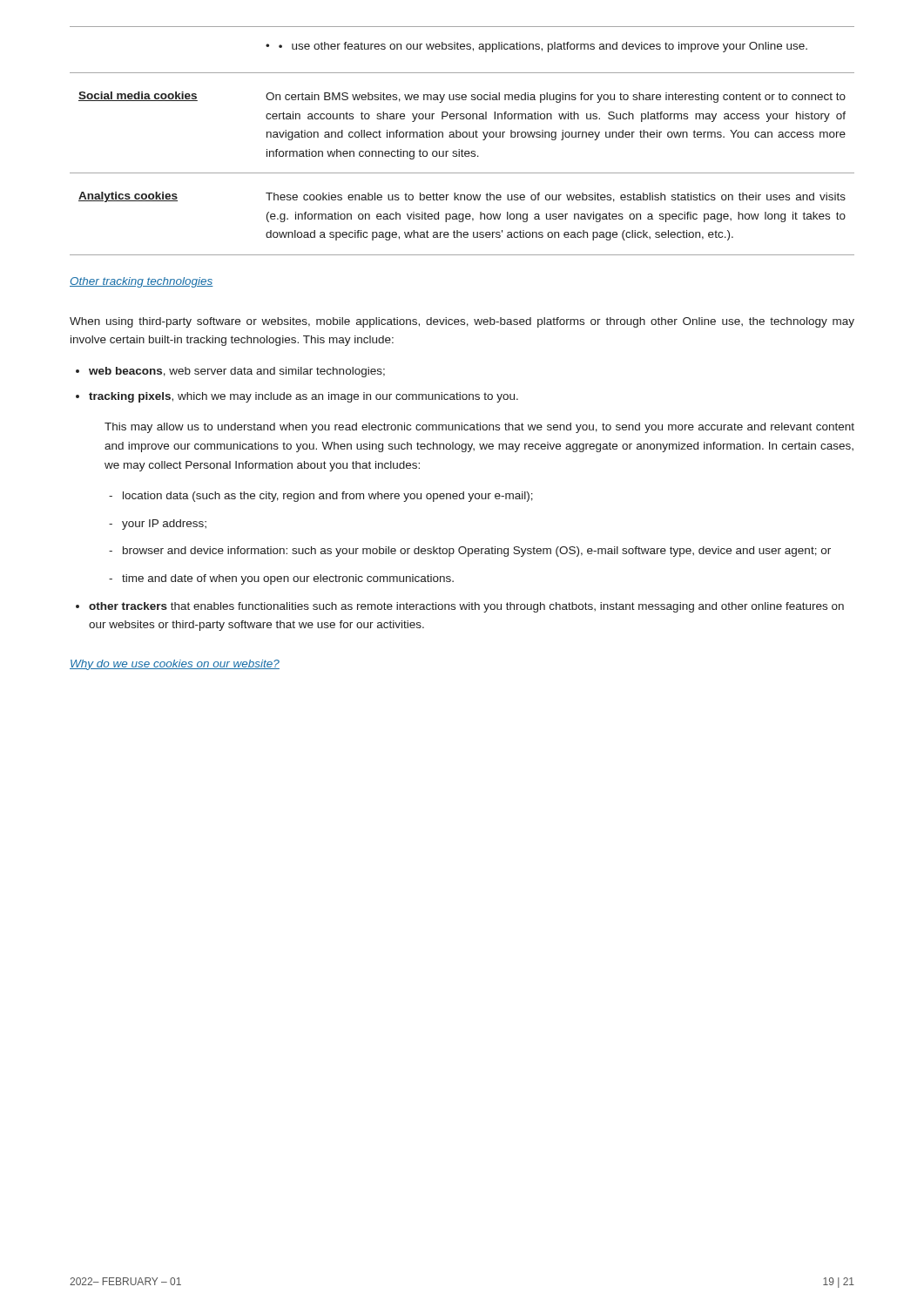The image size is (924, 1307).
Task: Point to the section header beginning "Why do we"
Action: coord(175,663)
